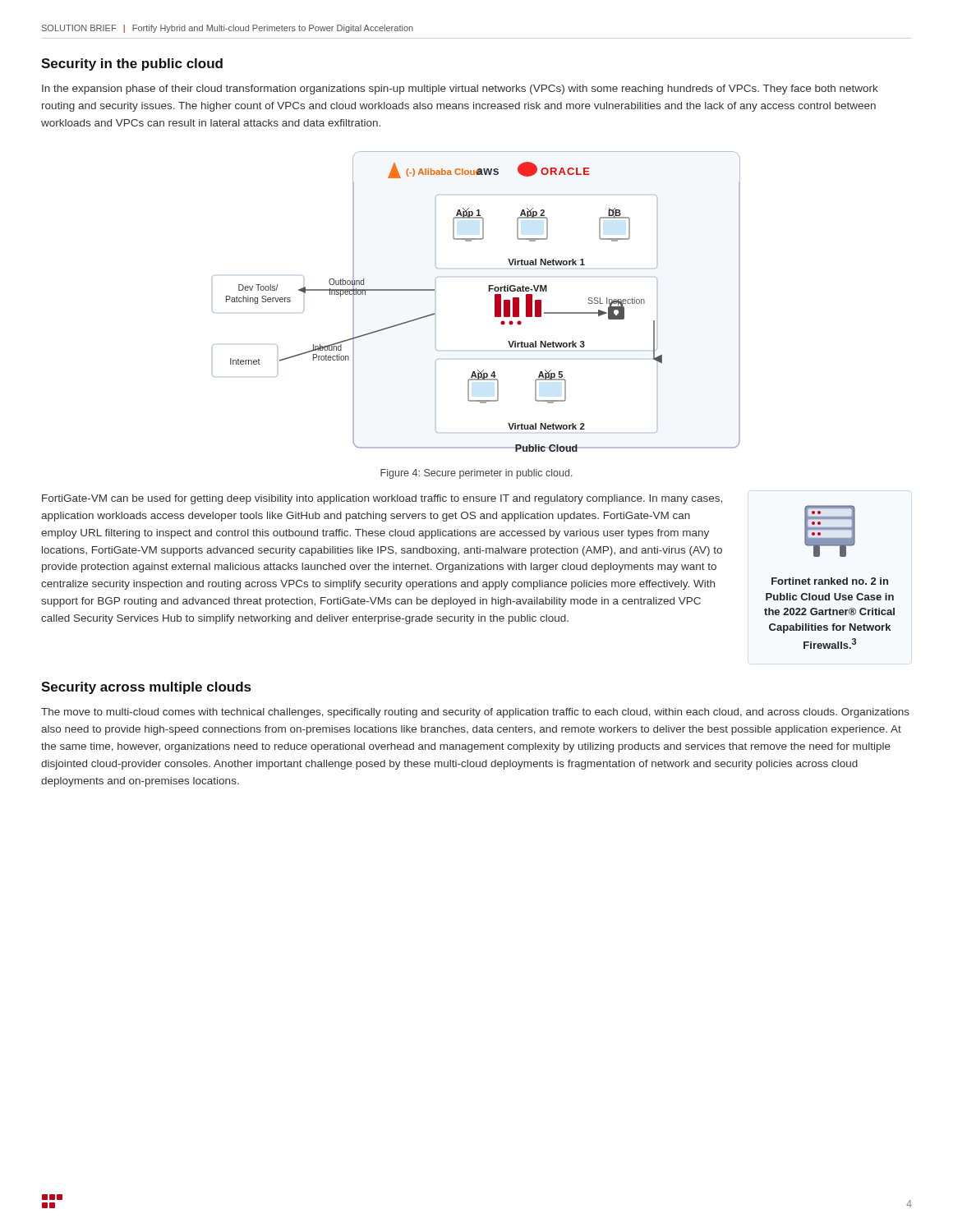Point to the block beginning "FortiGate-VM can be"
This screenshot has width=953, height=1232.
point(382,558)
